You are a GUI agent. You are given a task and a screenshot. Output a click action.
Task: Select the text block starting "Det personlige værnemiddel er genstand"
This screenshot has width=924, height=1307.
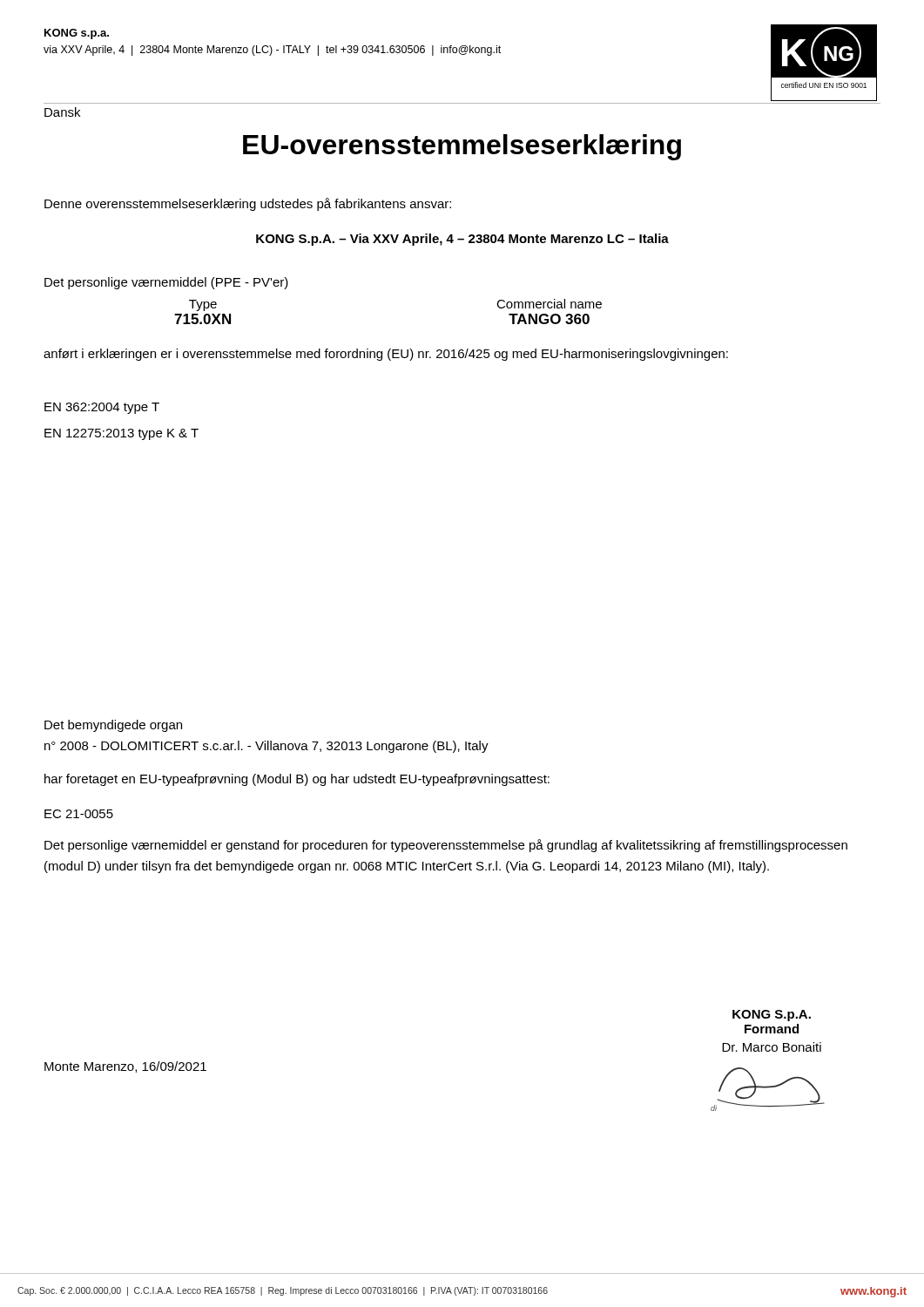(x=446, y=855)
